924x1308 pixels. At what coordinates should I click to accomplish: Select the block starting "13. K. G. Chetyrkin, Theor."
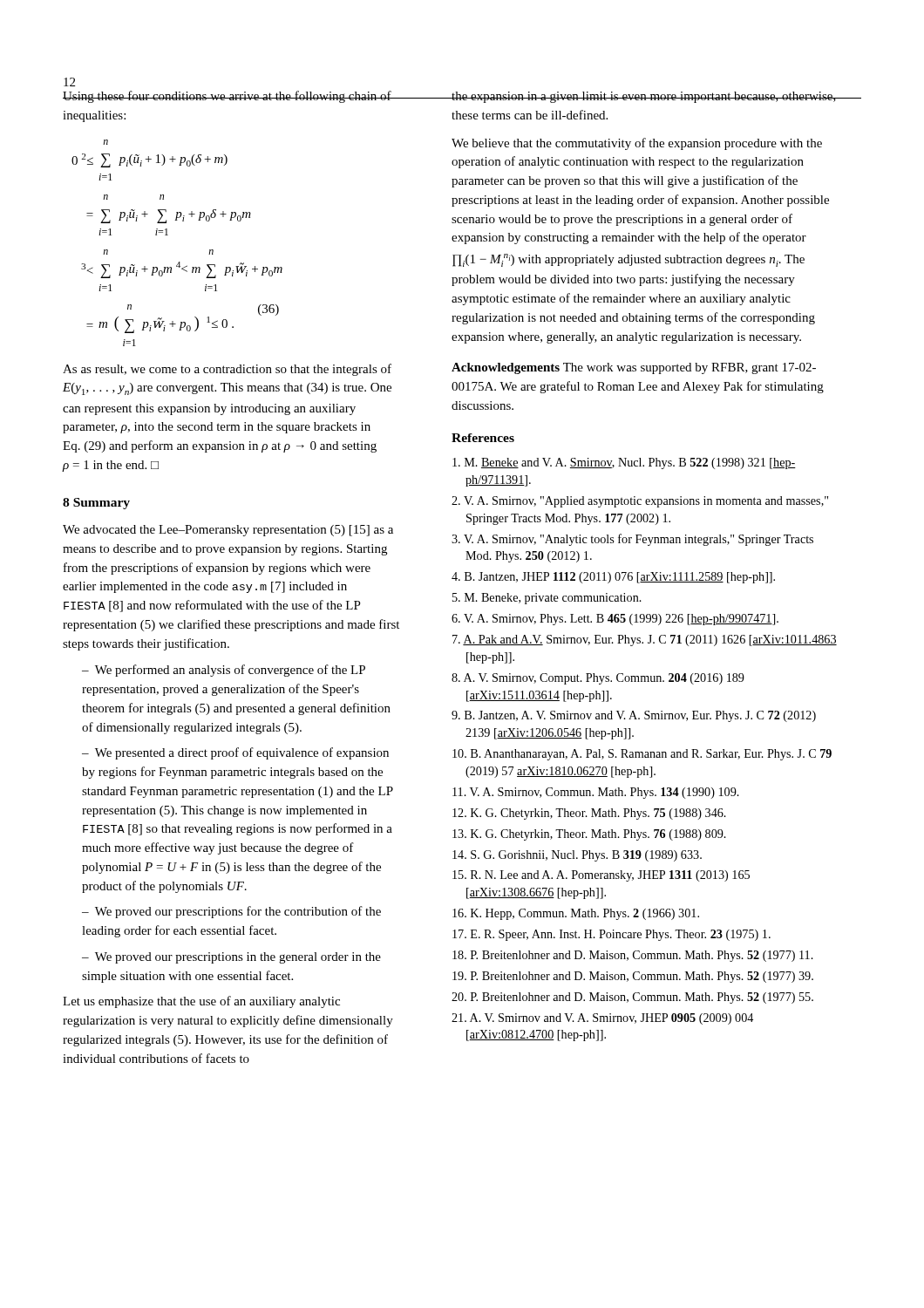pos(589,833)
